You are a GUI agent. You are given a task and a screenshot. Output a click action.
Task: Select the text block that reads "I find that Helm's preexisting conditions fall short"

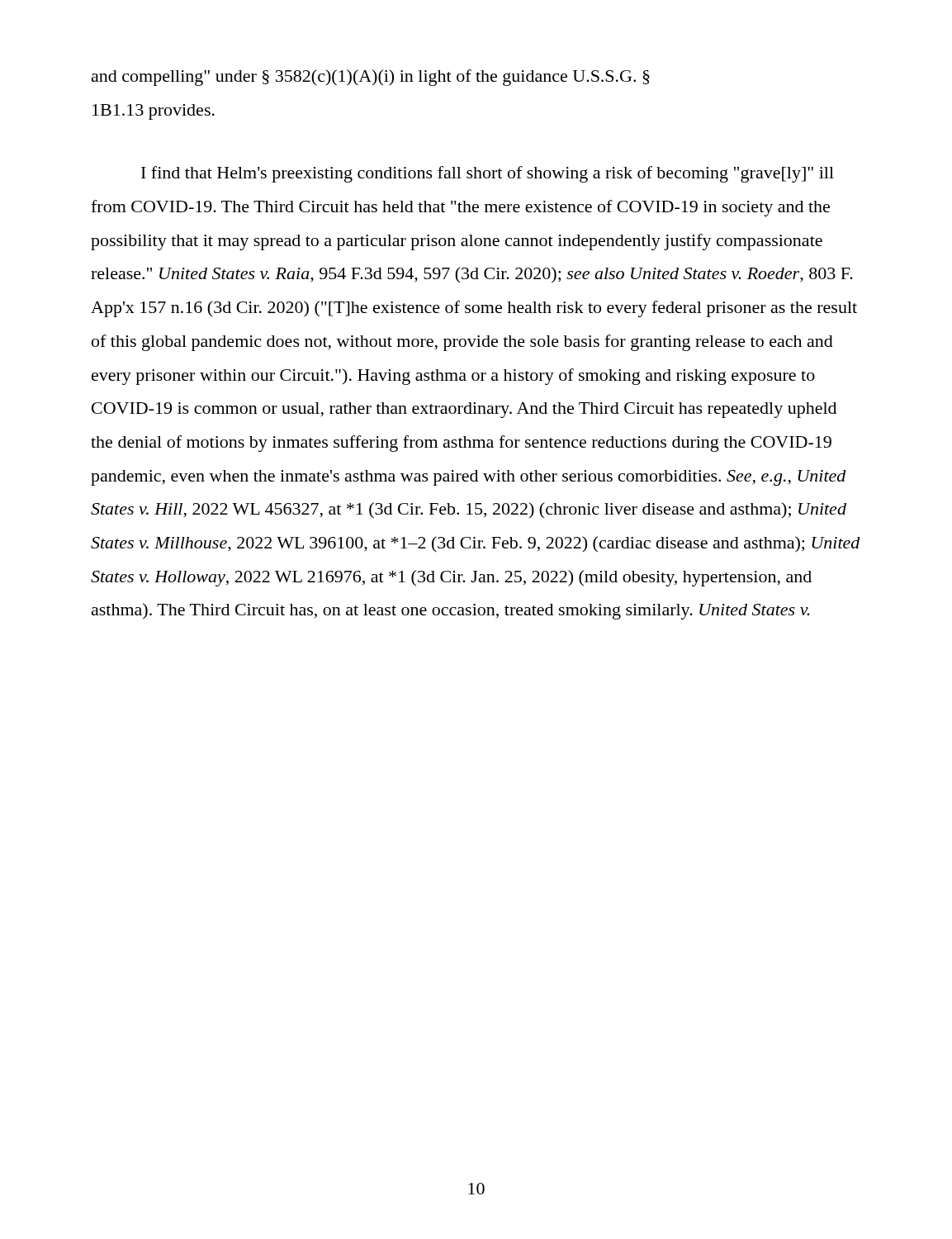coord(475,391)
